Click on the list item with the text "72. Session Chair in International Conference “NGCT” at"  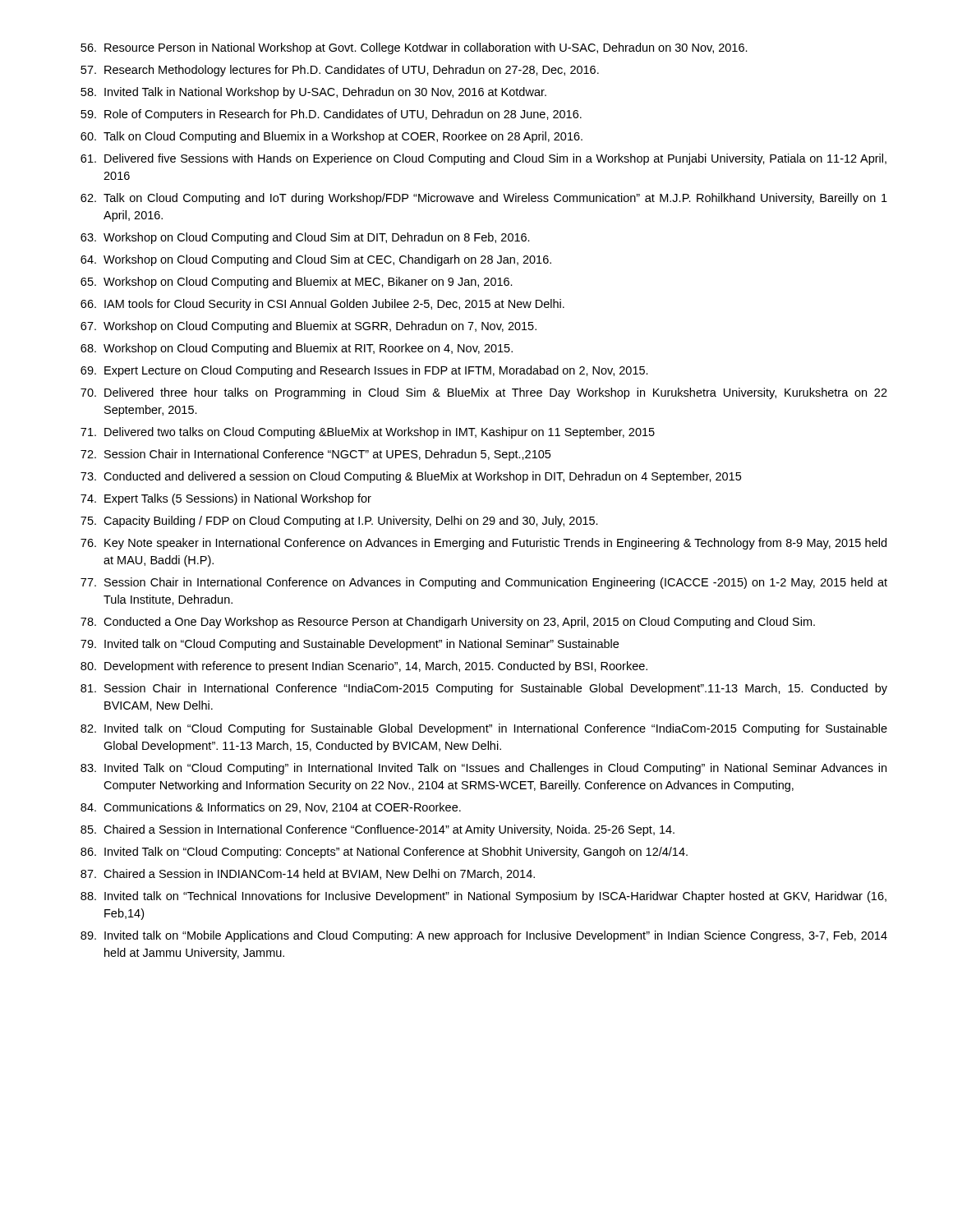476,455
